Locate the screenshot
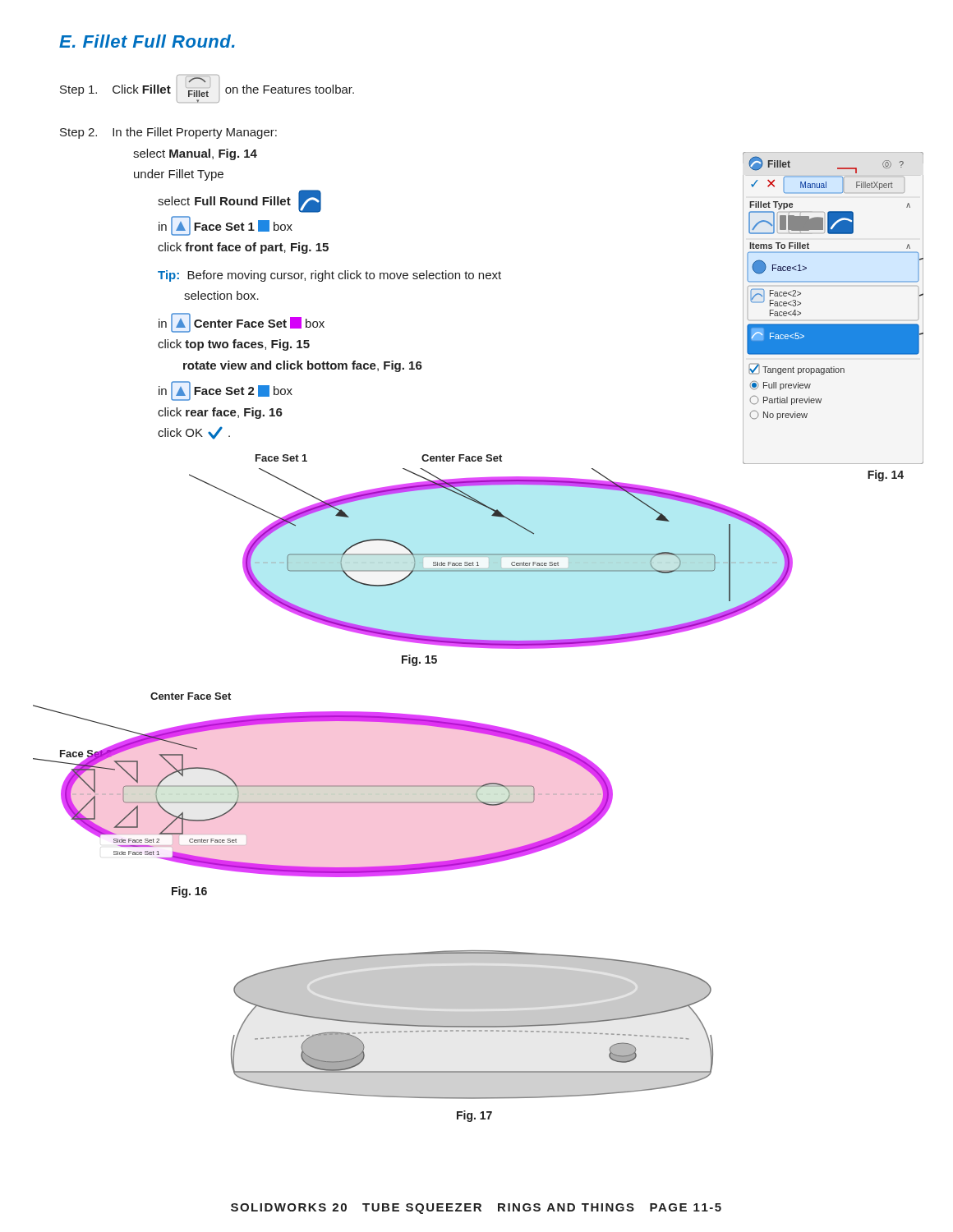 click(833, 309)
